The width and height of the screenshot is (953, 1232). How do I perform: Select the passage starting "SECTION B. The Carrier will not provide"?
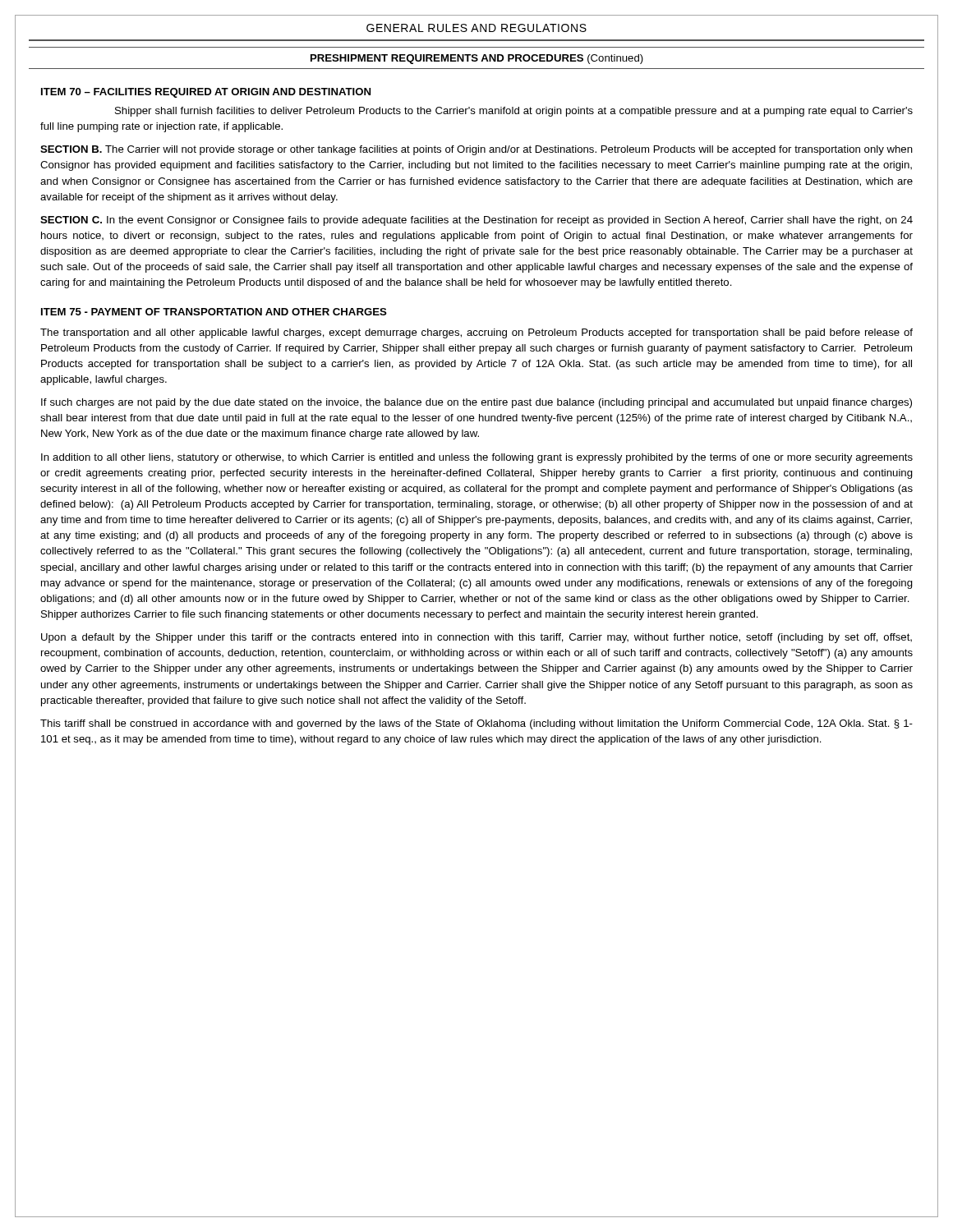point(476,173)
